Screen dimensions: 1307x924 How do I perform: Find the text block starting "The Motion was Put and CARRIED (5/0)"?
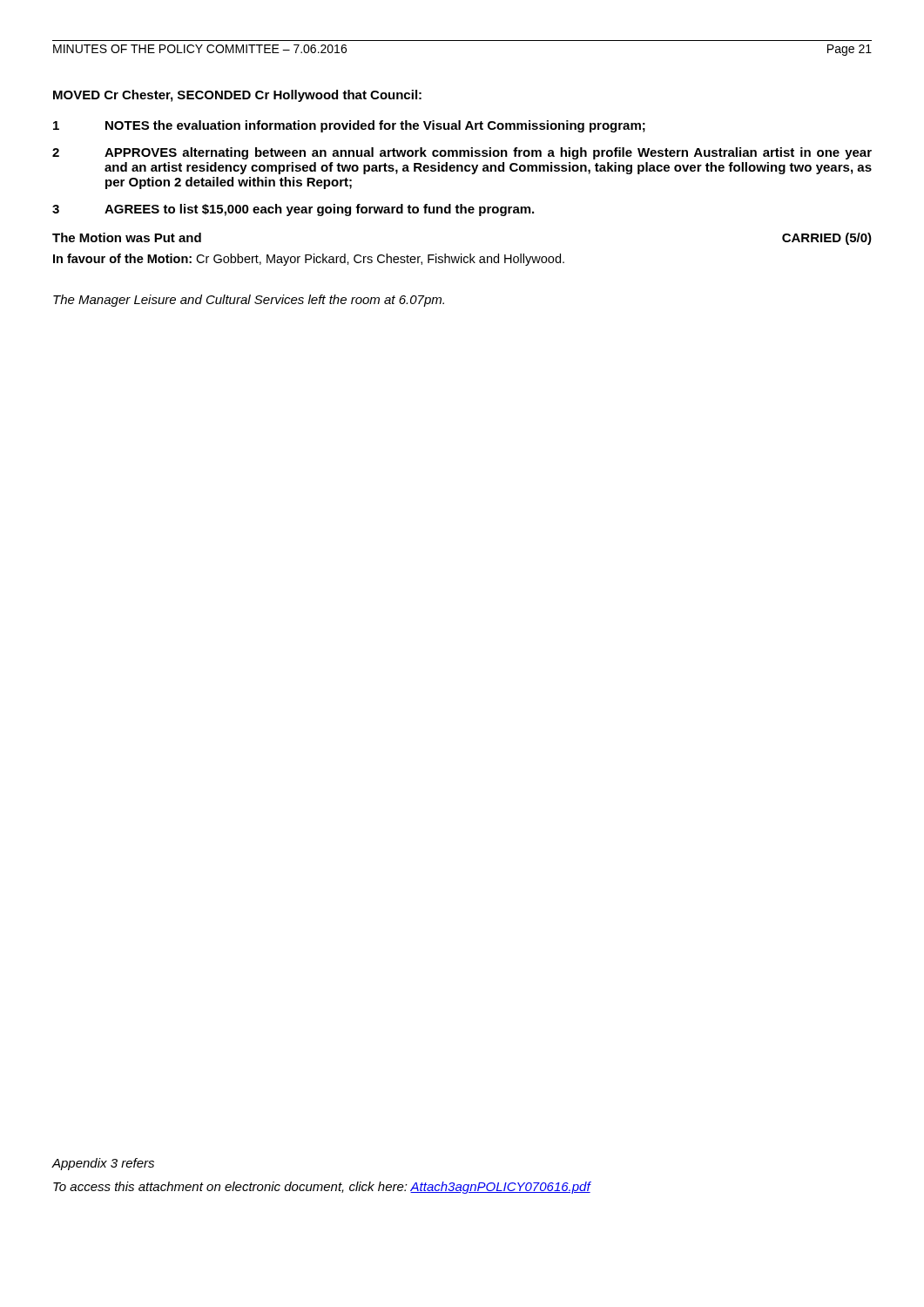click(x=134, y=238)
